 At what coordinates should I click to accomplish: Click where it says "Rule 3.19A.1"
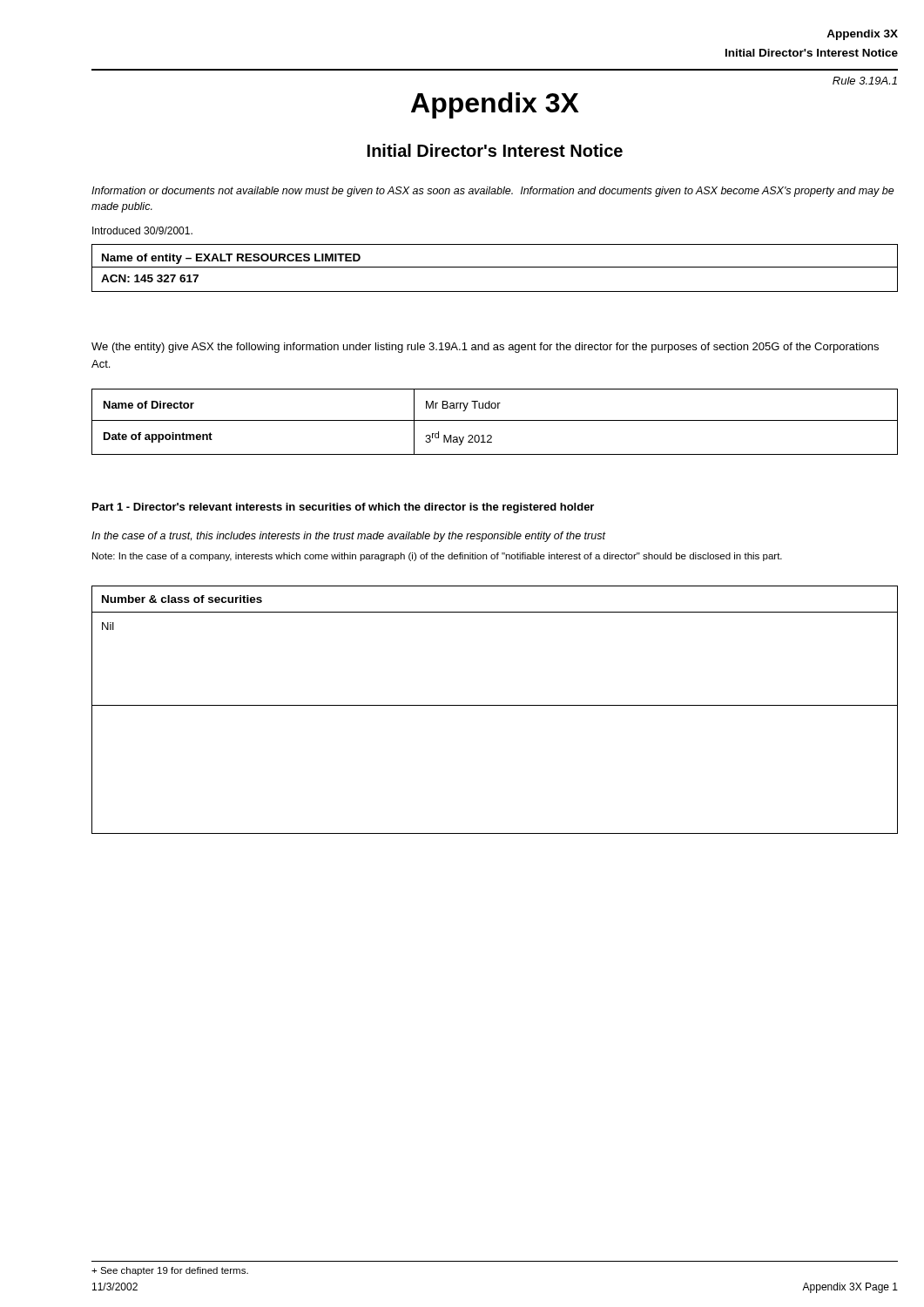coord(865,81)
